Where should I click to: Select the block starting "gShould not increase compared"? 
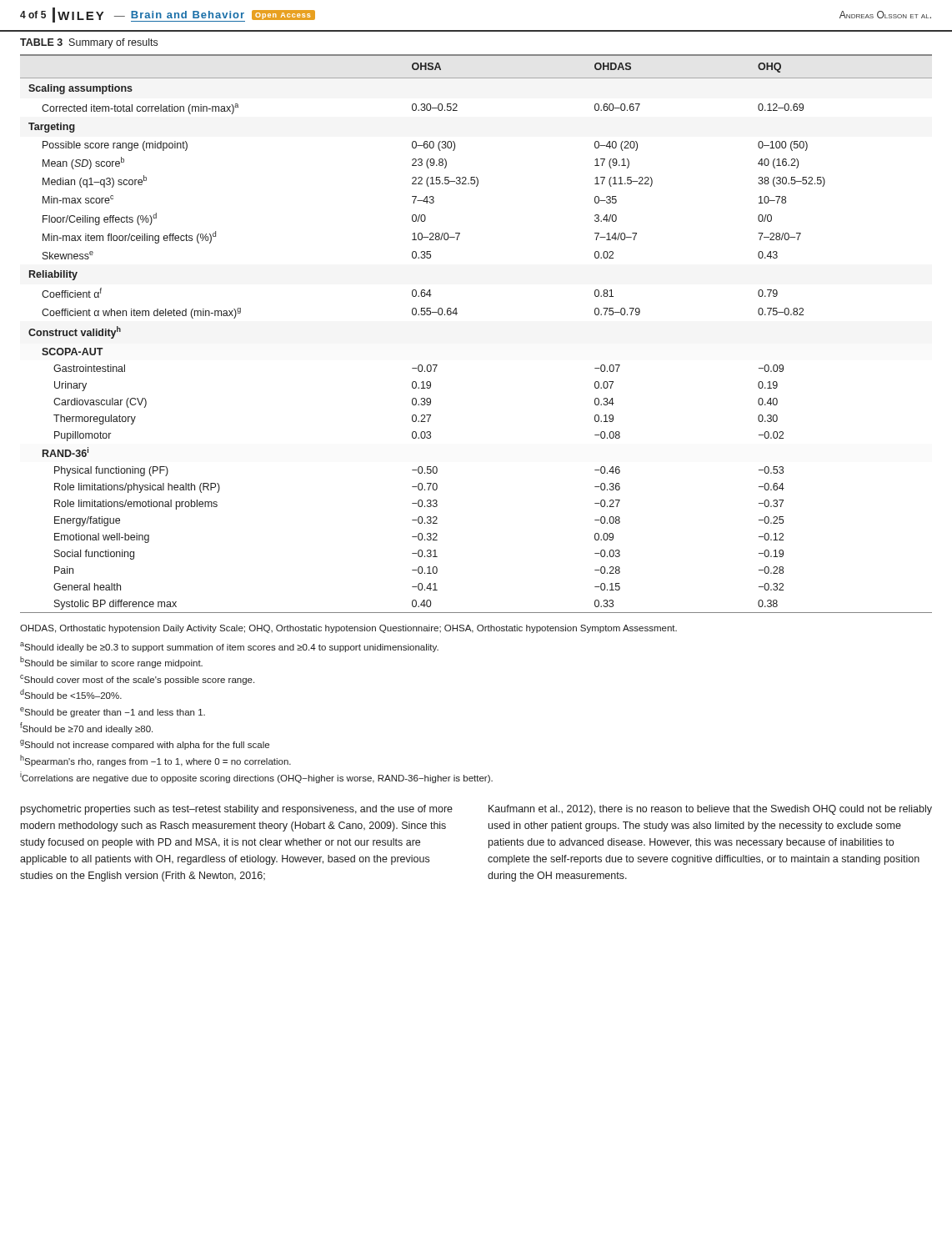tap(145, 744)
